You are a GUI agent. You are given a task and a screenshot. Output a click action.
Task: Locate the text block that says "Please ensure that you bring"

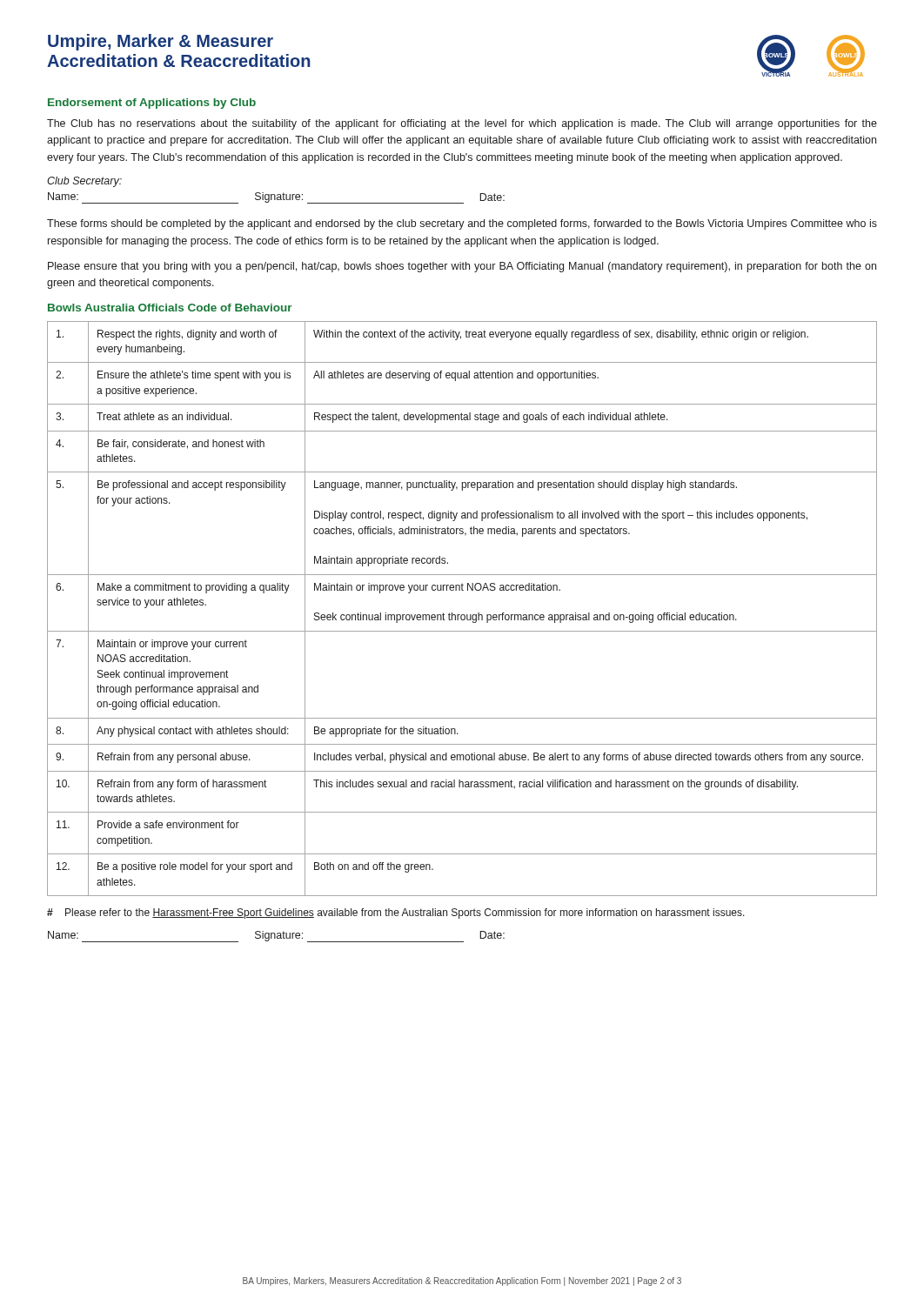click(462, 275)
